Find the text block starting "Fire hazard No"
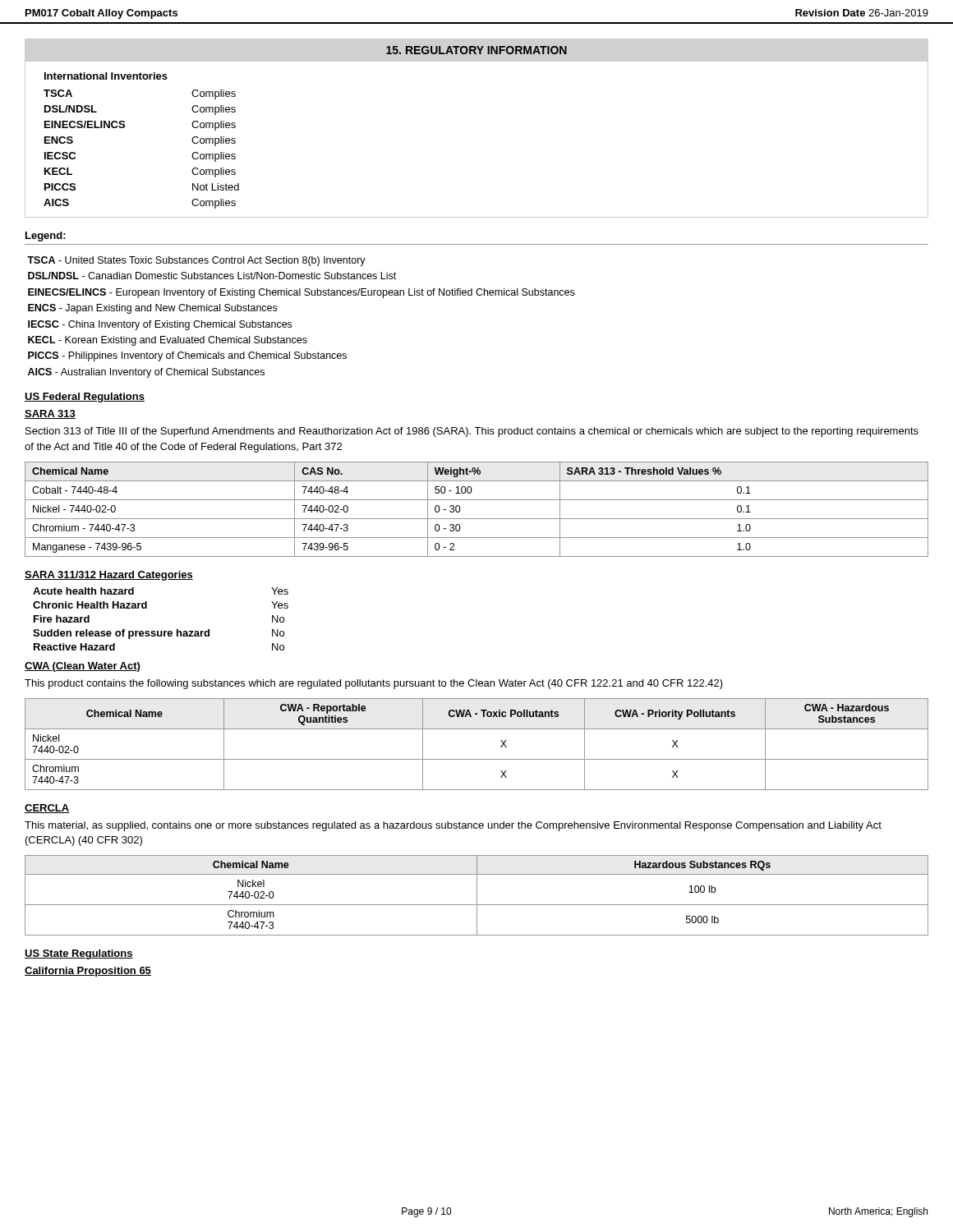The image size is (953, 1232). point(159,619)
